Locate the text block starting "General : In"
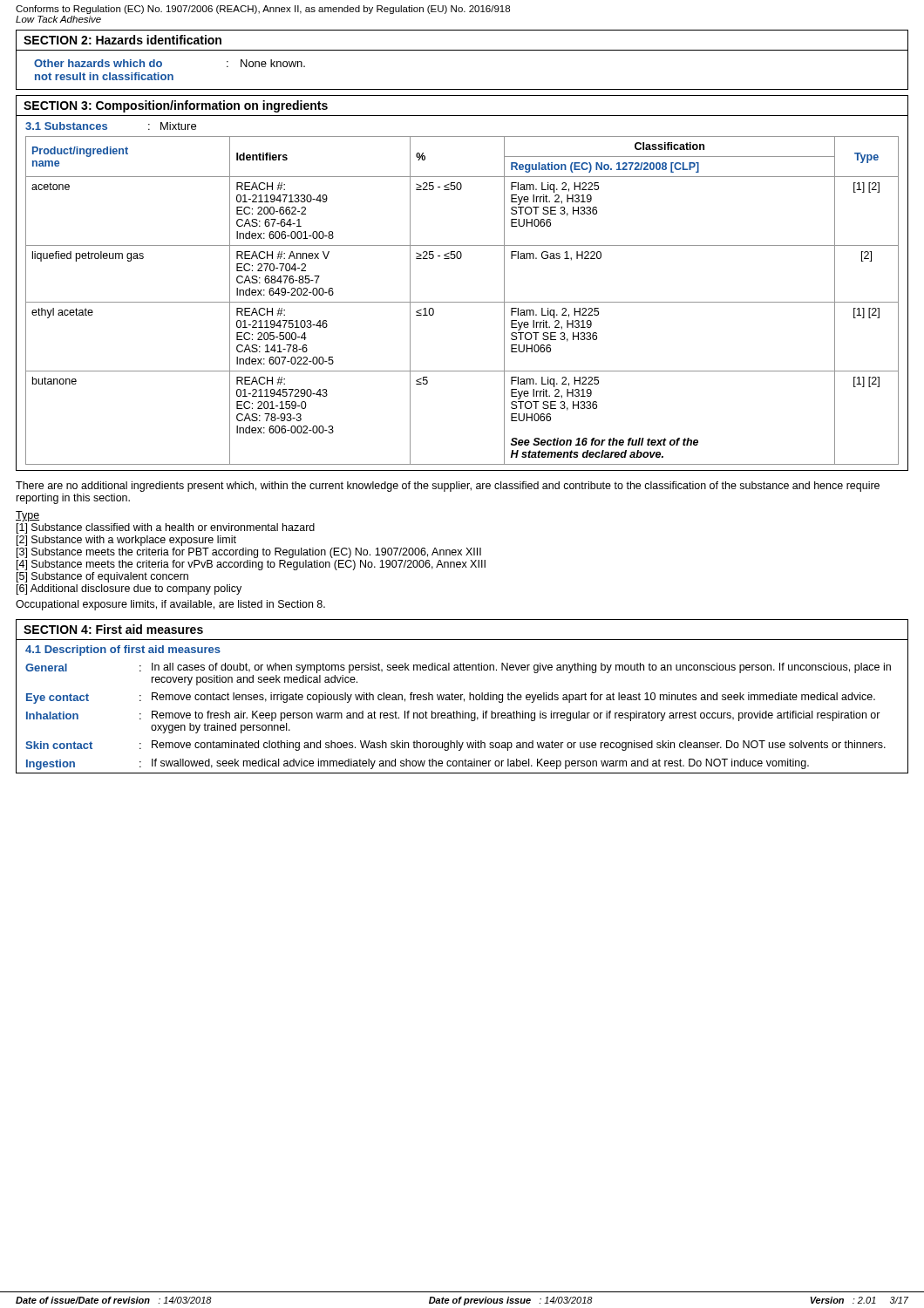This screenshot has height=1308, width=924. pyautogui.click(x=462, y=673)
